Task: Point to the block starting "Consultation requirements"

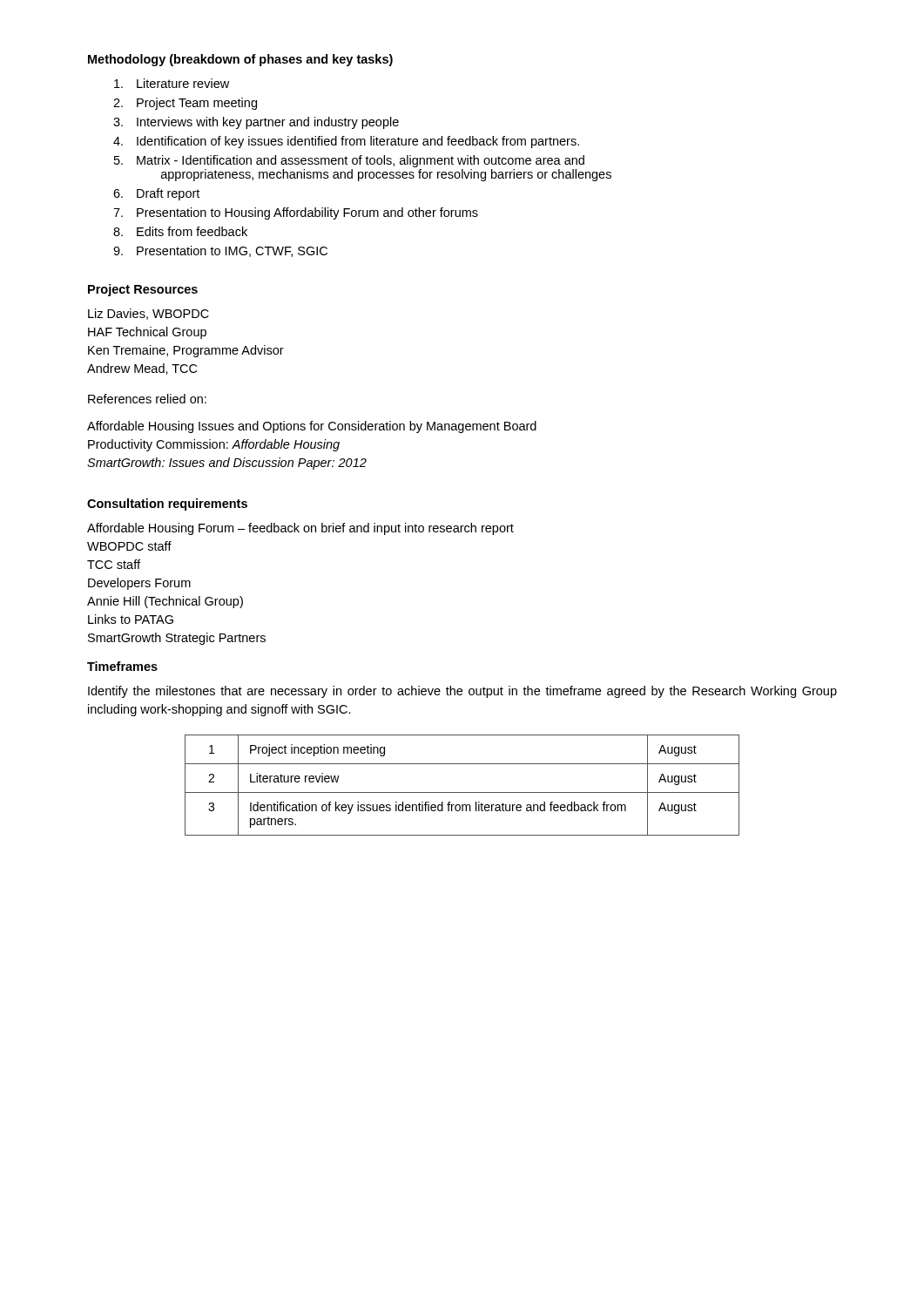Action: [x=167, y=504]
